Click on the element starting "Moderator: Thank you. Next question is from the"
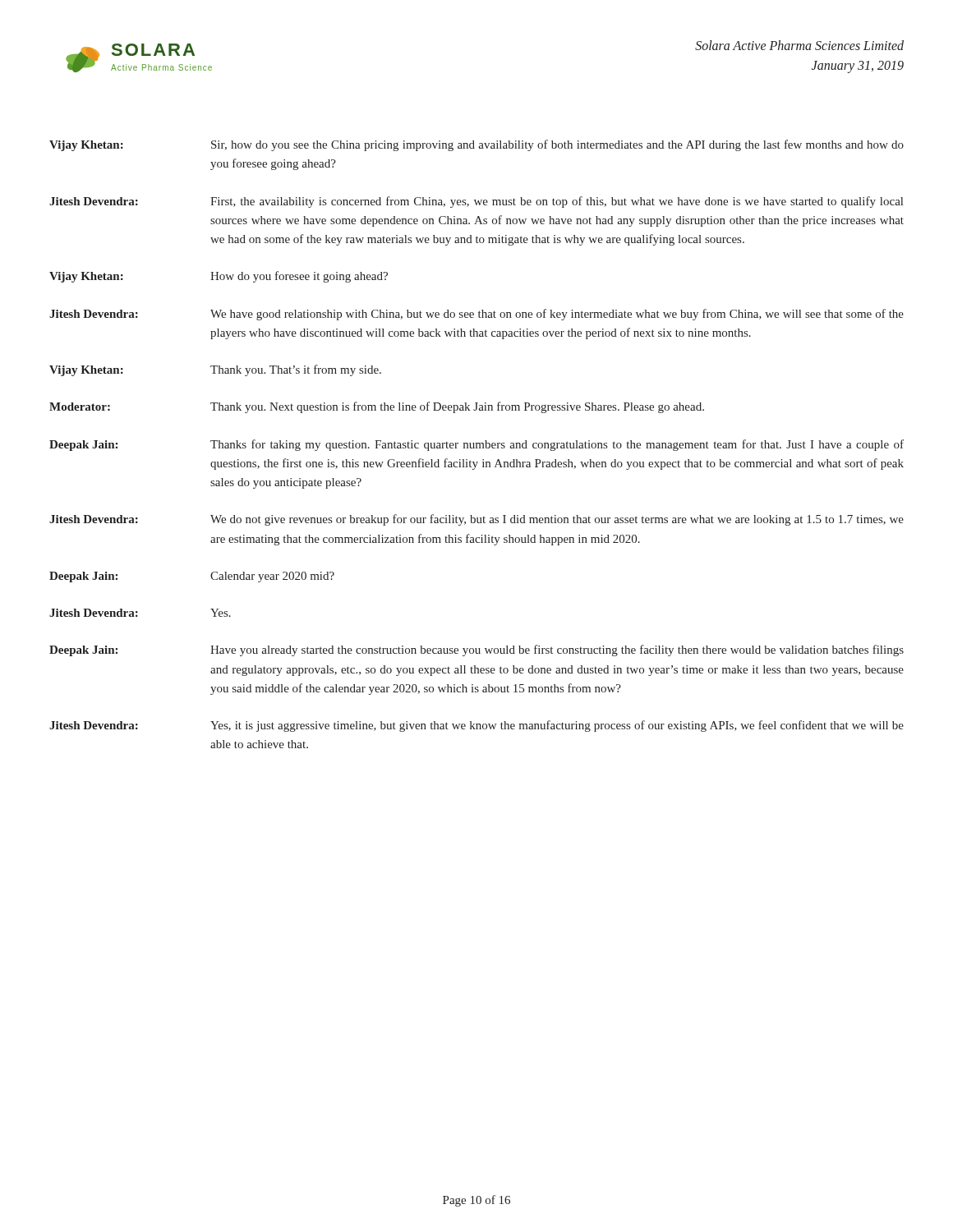 pyautogui.click(x=476, y=407)
